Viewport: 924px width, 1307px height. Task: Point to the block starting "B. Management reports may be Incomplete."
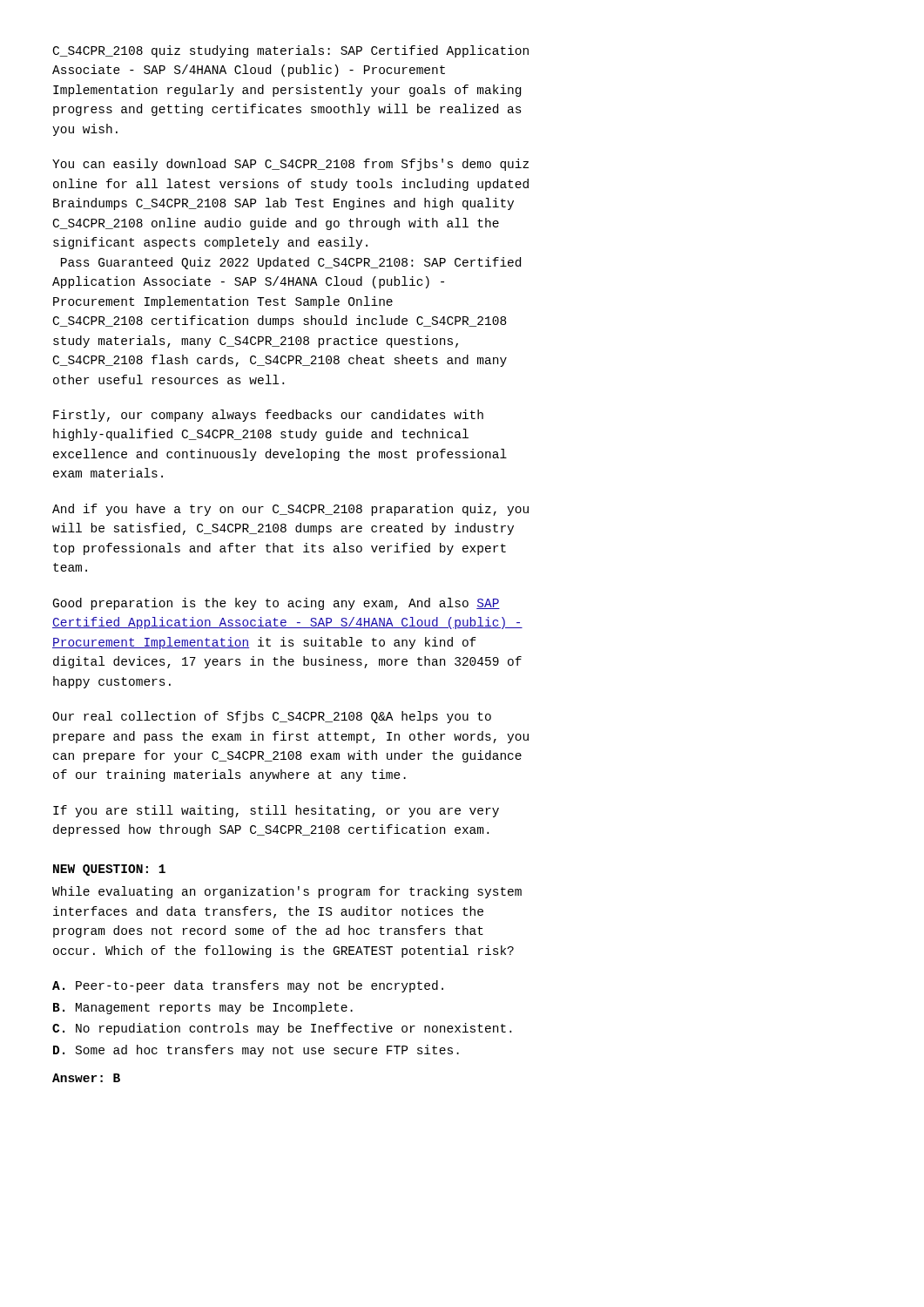[x=204, y=1008]
